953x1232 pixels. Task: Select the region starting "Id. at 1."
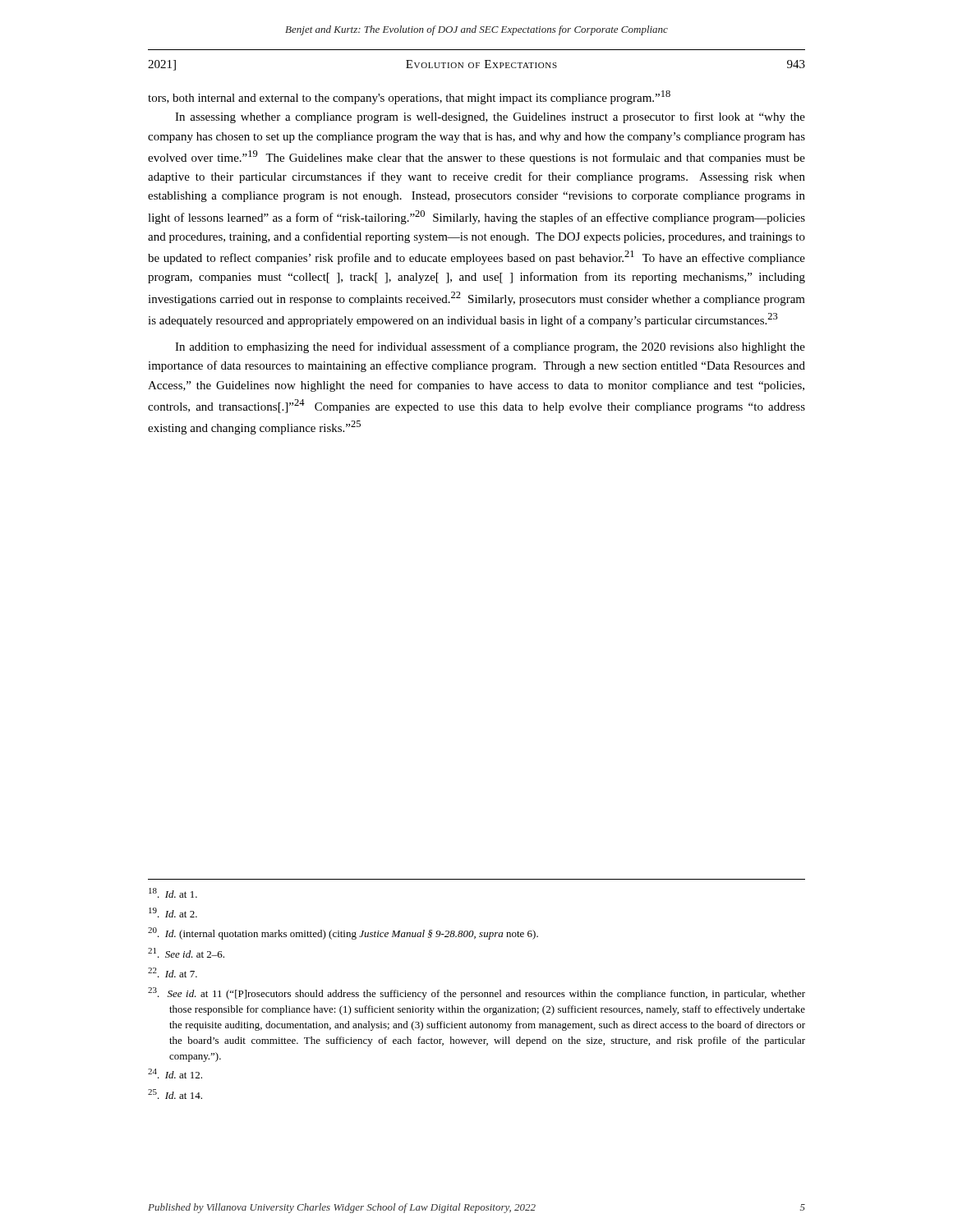(x=173, y=893)
